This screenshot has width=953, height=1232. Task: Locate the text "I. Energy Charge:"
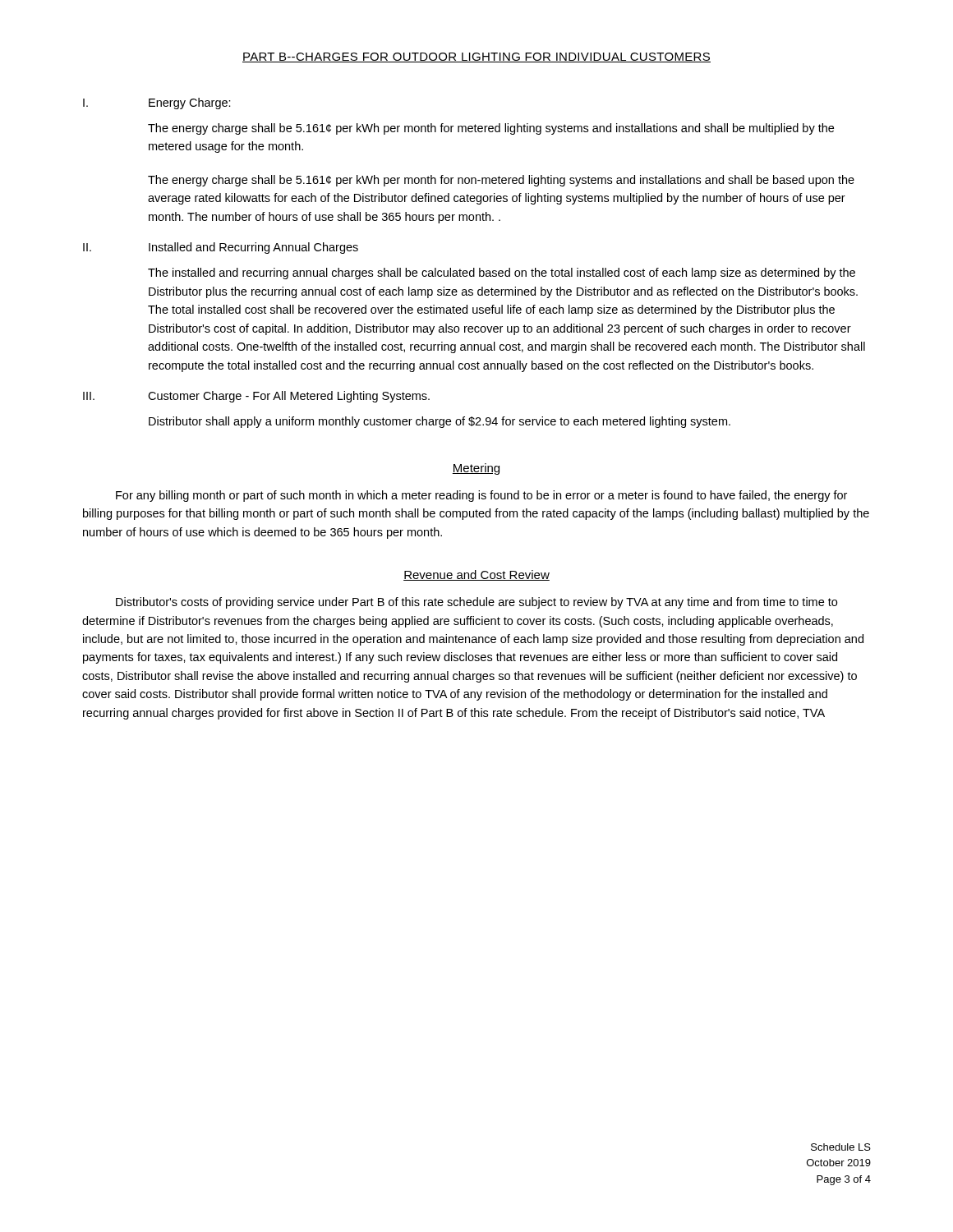click(157, 103)
